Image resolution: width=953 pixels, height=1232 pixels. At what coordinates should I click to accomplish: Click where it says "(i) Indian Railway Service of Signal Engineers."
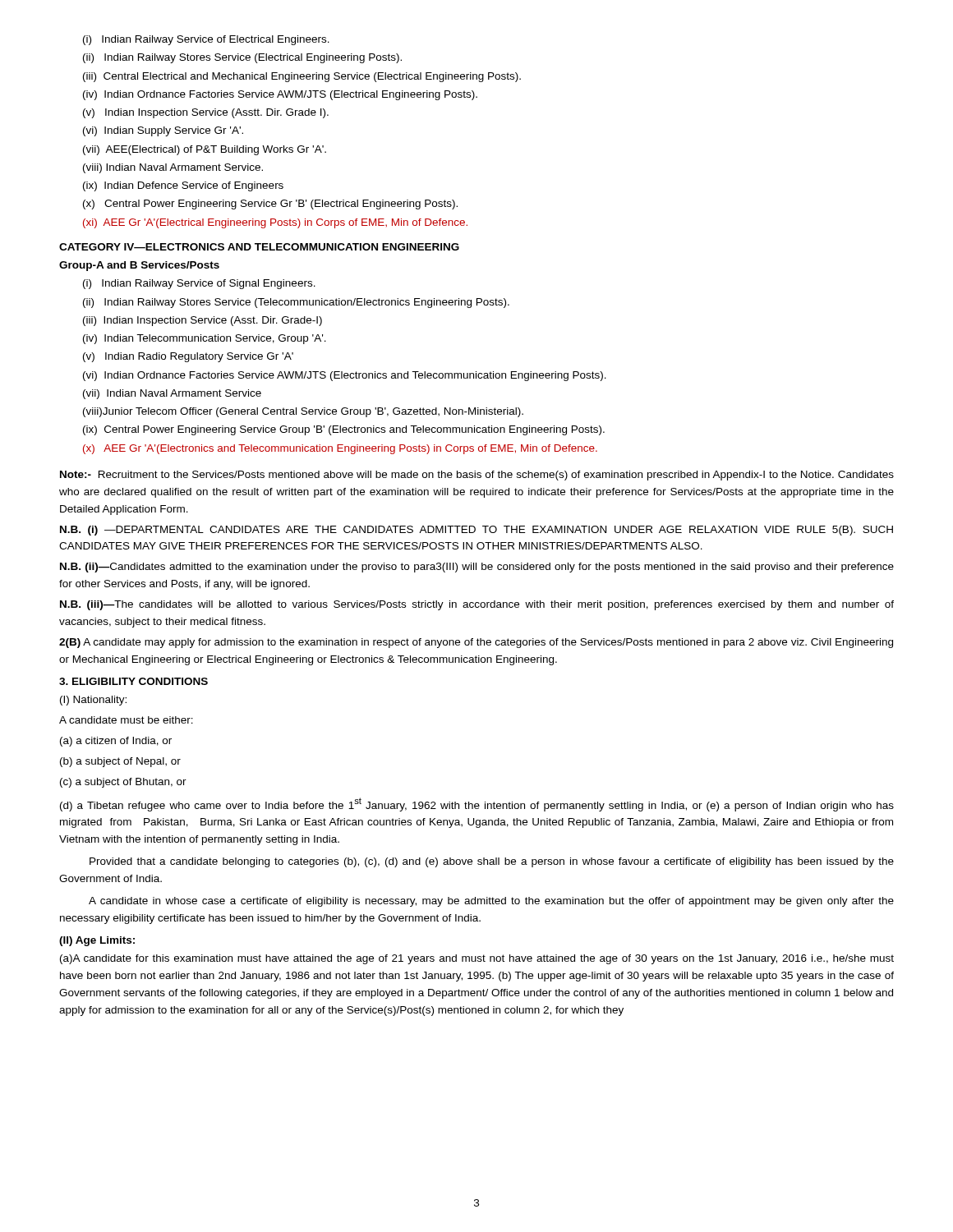point(199,283)
